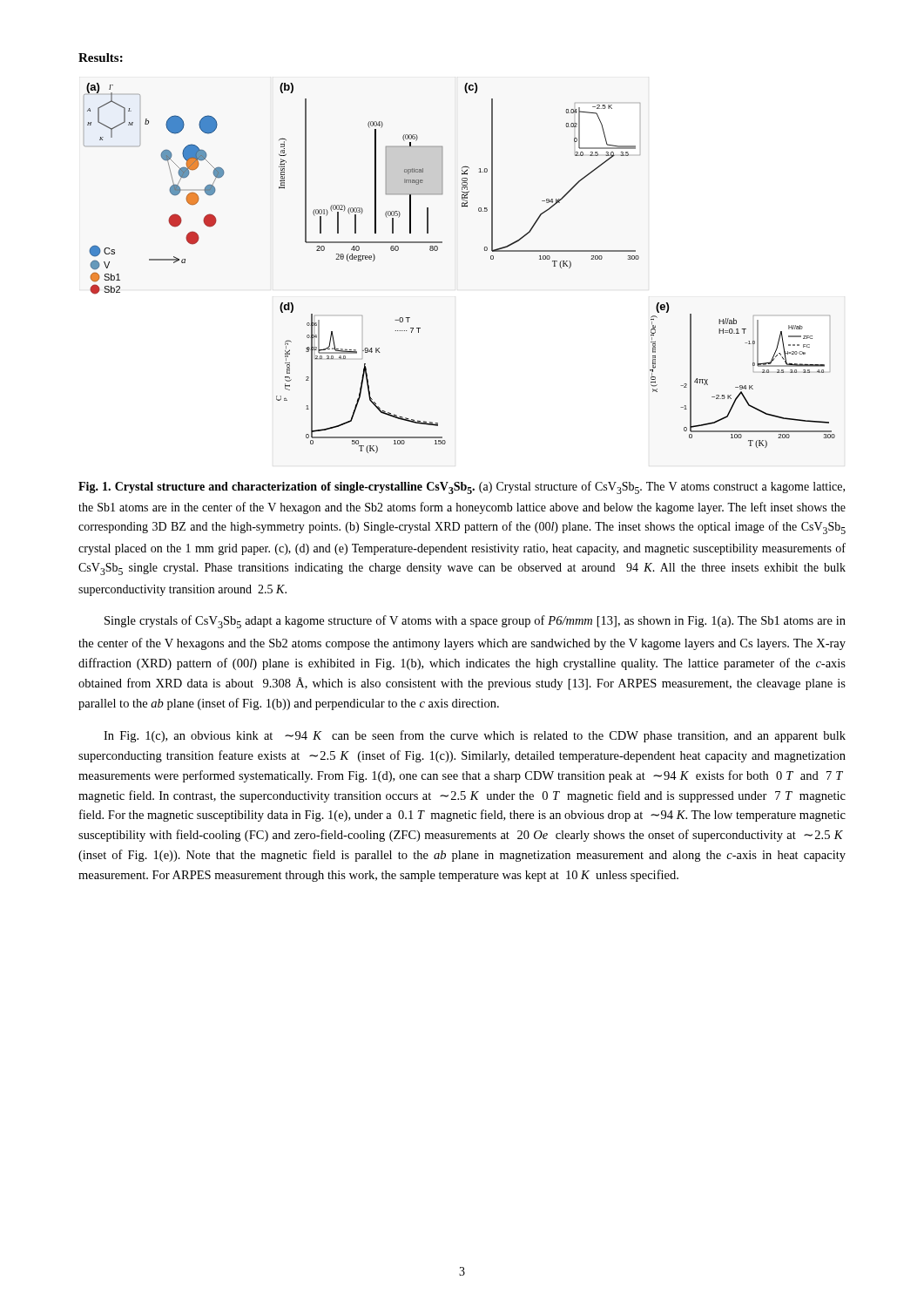Click a section header
The width and height of the screenshot is (924, 1307).
coord(101,58)
